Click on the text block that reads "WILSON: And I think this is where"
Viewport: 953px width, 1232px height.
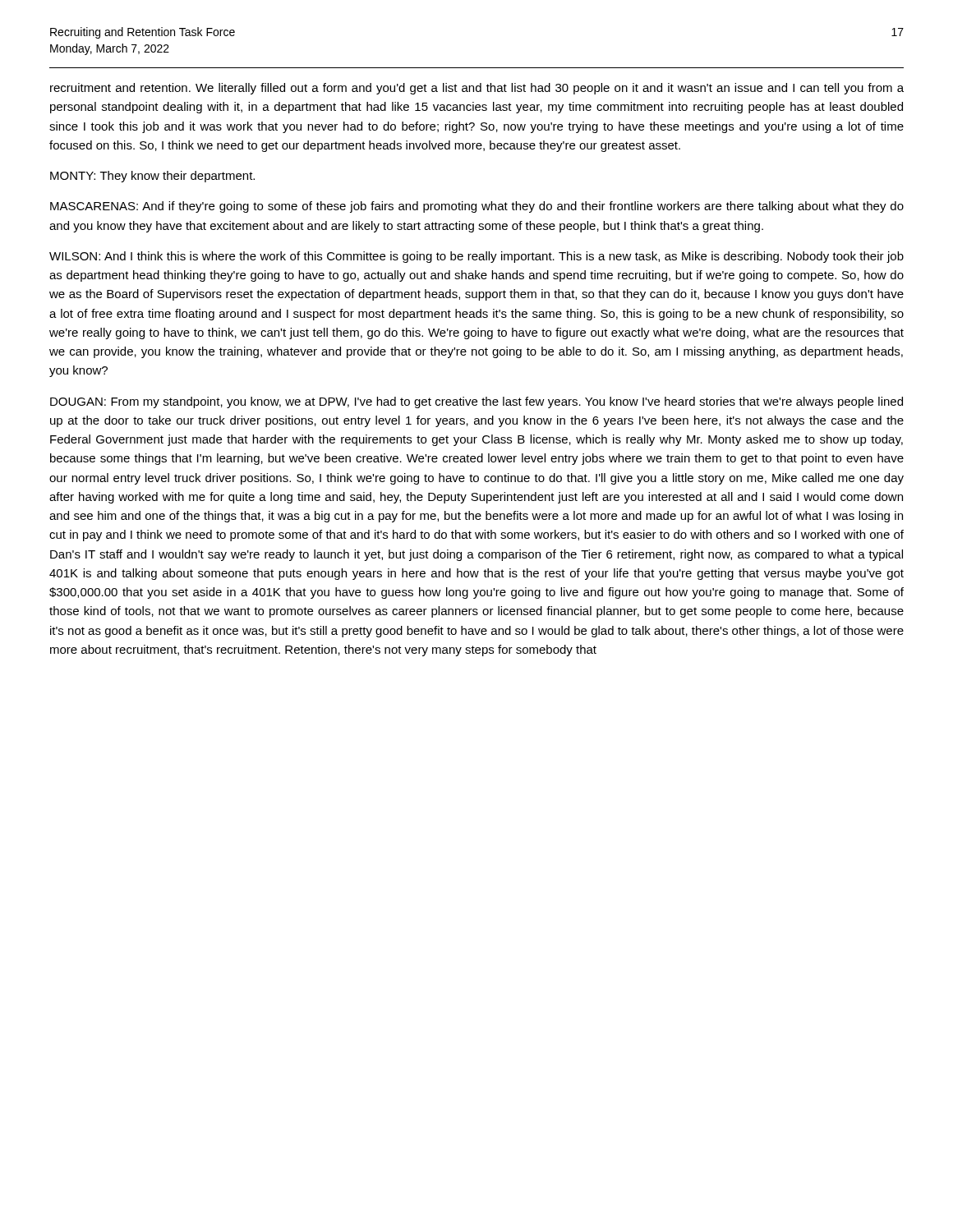pos(476,313)
